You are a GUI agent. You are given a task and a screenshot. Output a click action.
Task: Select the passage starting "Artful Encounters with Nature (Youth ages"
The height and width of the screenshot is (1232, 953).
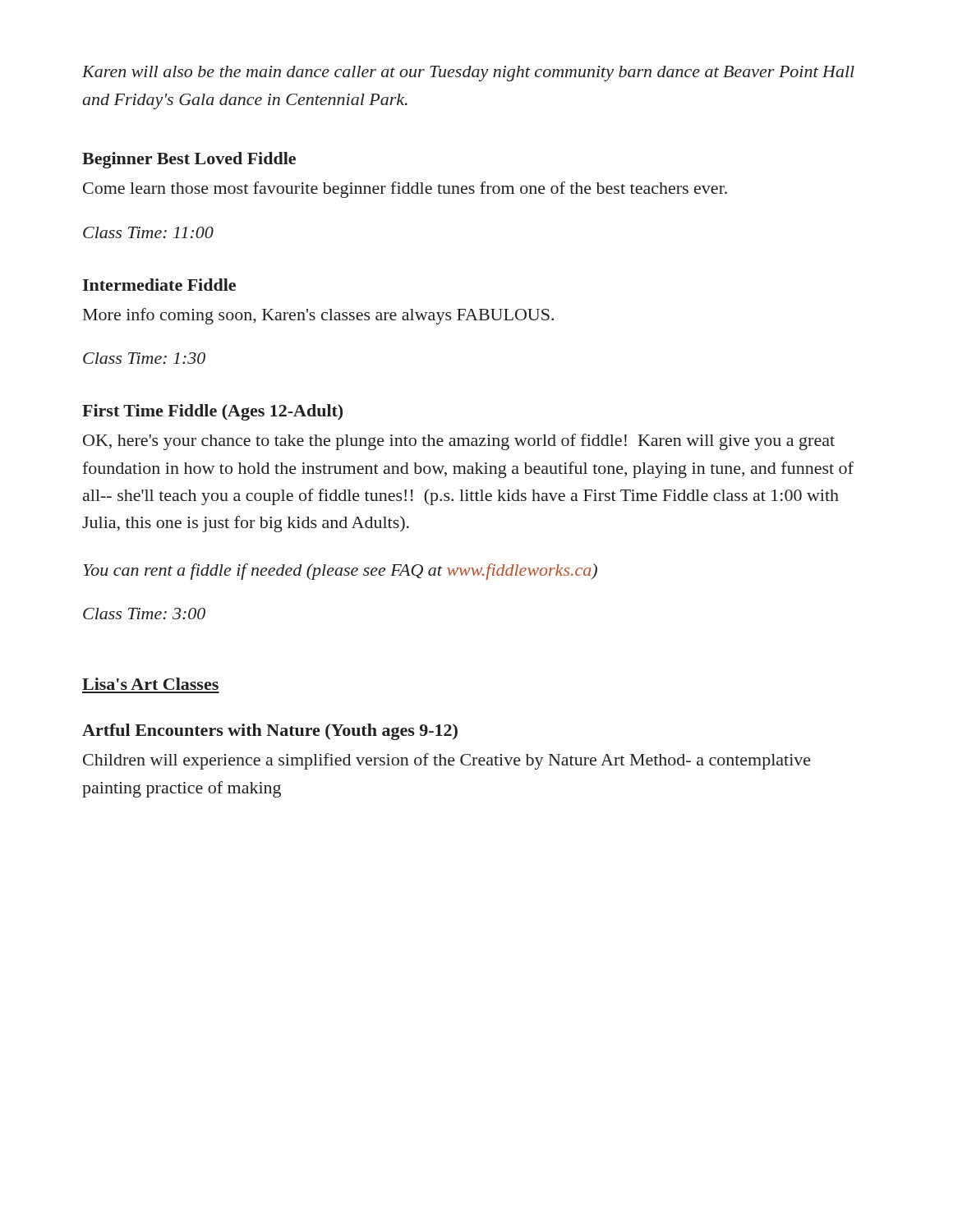pos(270,730)
